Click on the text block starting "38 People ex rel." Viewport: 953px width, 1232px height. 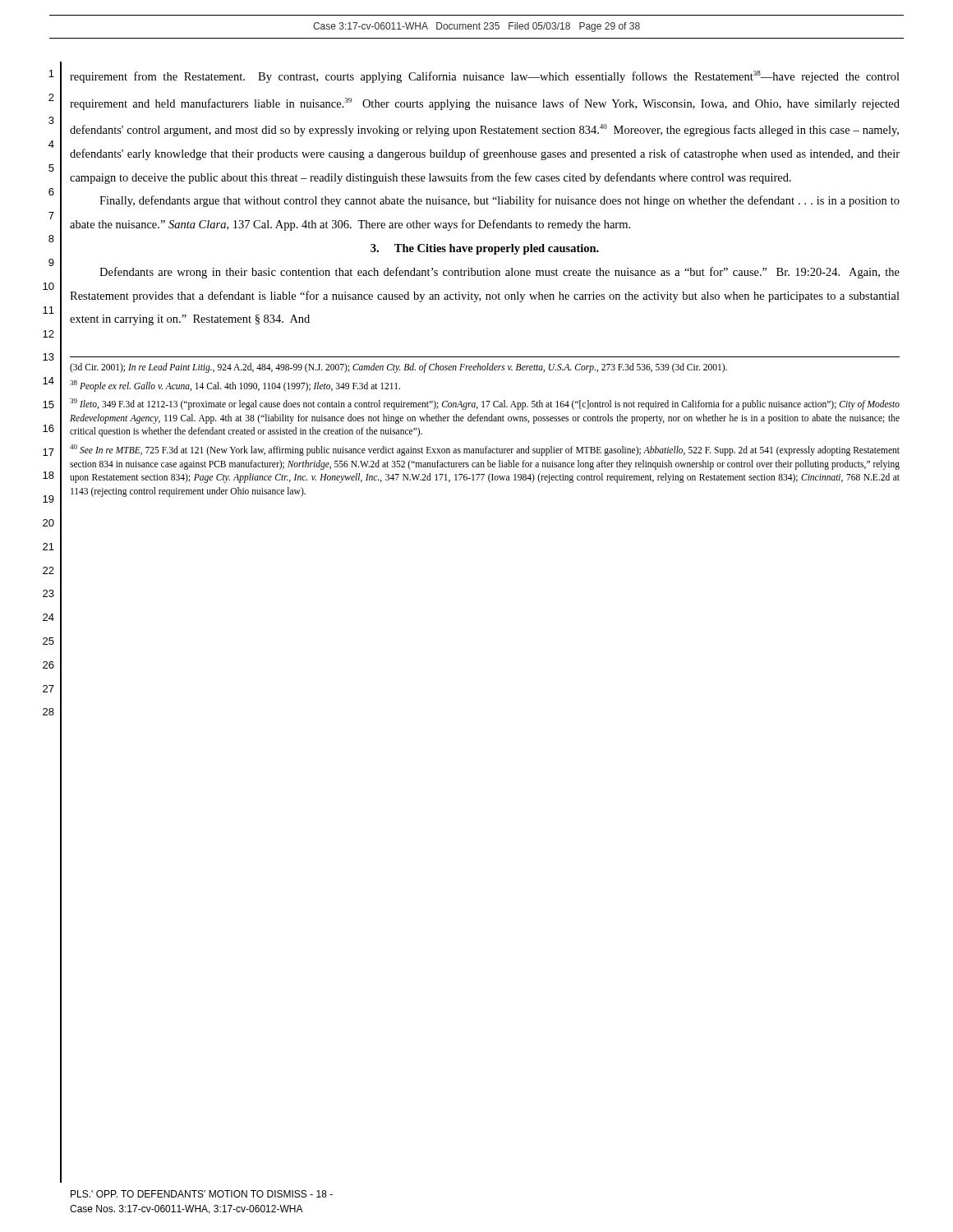click(235, 384)
